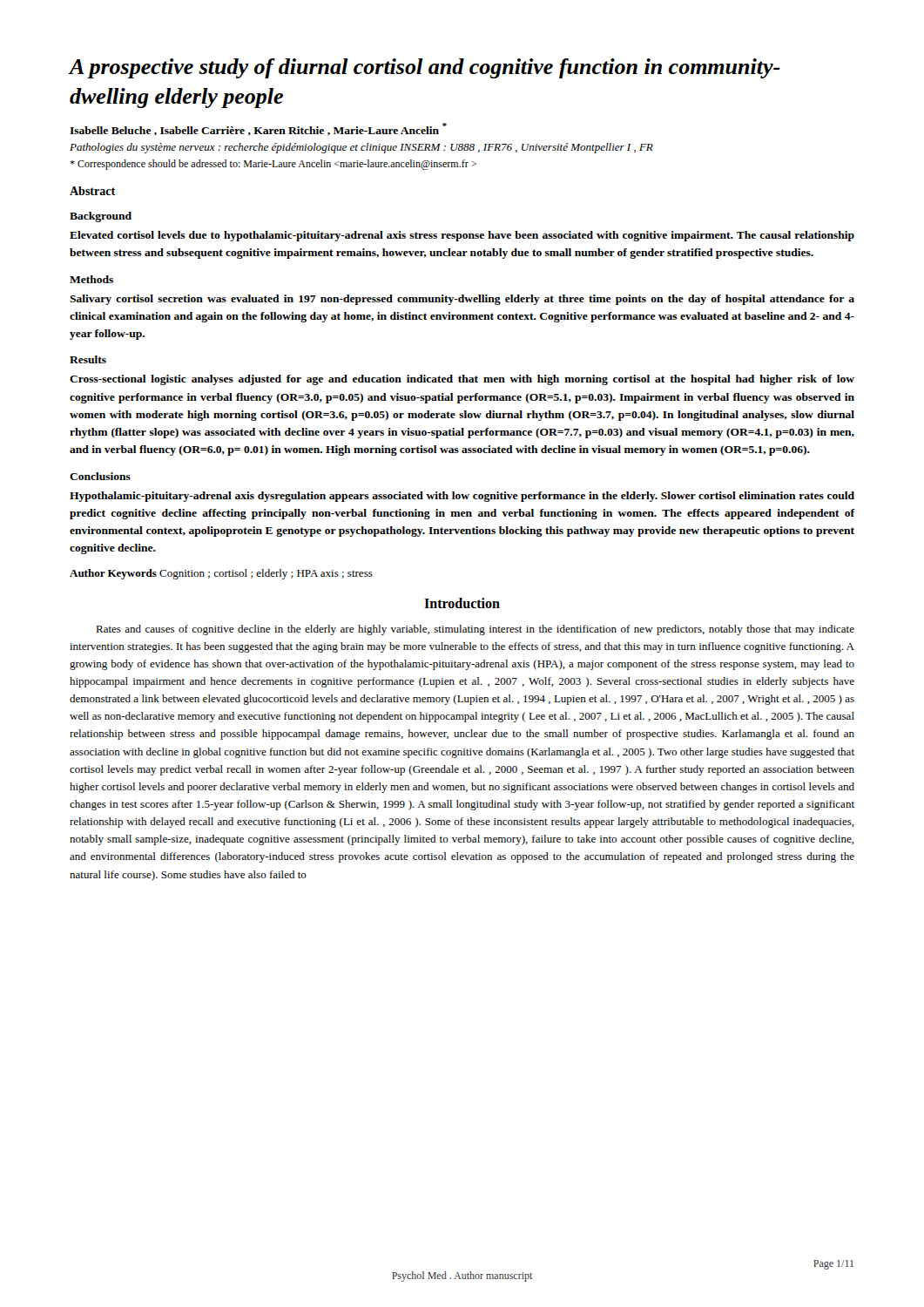Viewport: 924px width, 1307px height.
Task: Where is the passage that starts "Cross-sectional logistic analyses"?
Action: click(462, 414)
